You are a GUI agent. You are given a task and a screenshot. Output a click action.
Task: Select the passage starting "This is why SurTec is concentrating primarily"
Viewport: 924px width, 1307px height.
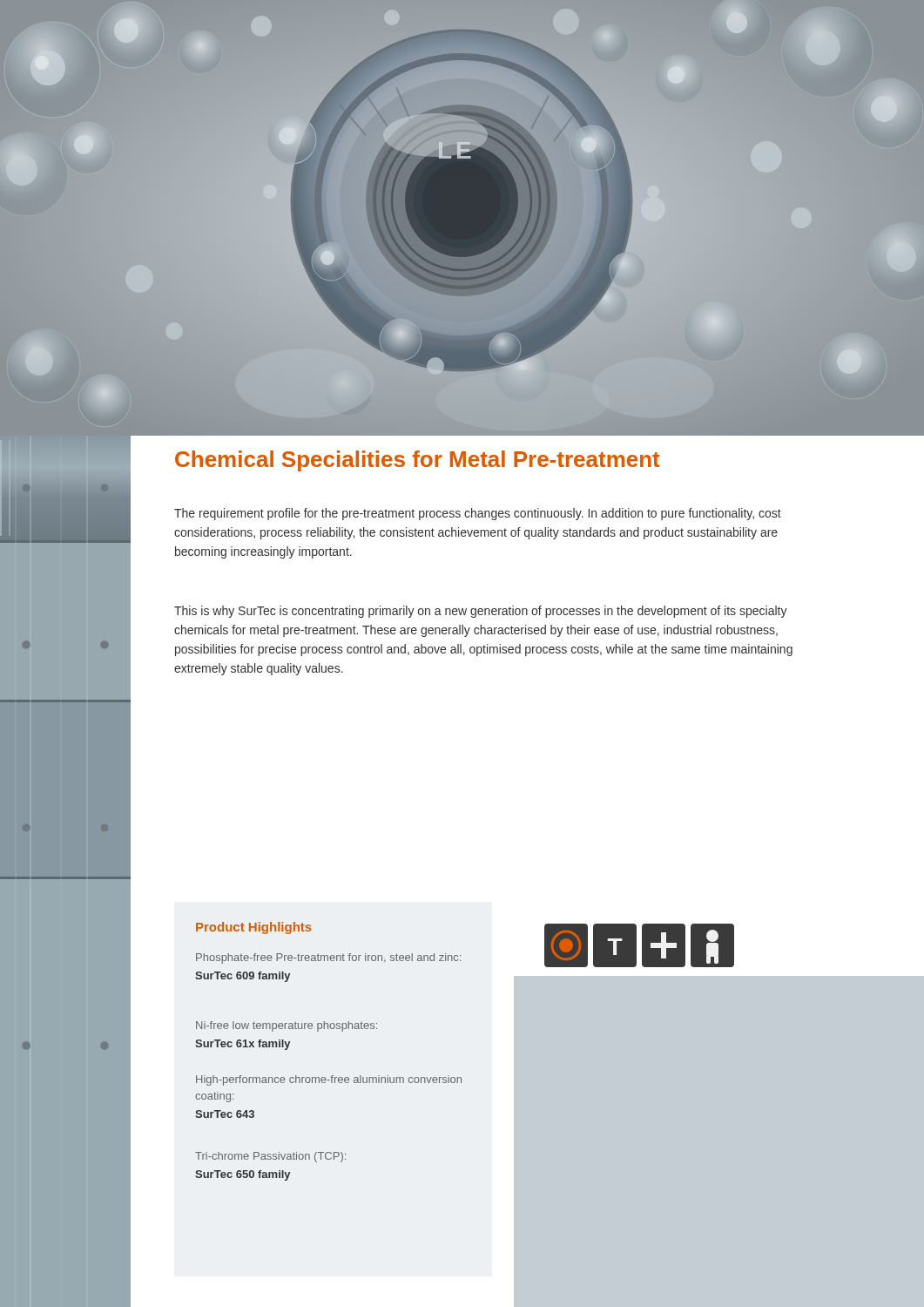click(496, 640)
